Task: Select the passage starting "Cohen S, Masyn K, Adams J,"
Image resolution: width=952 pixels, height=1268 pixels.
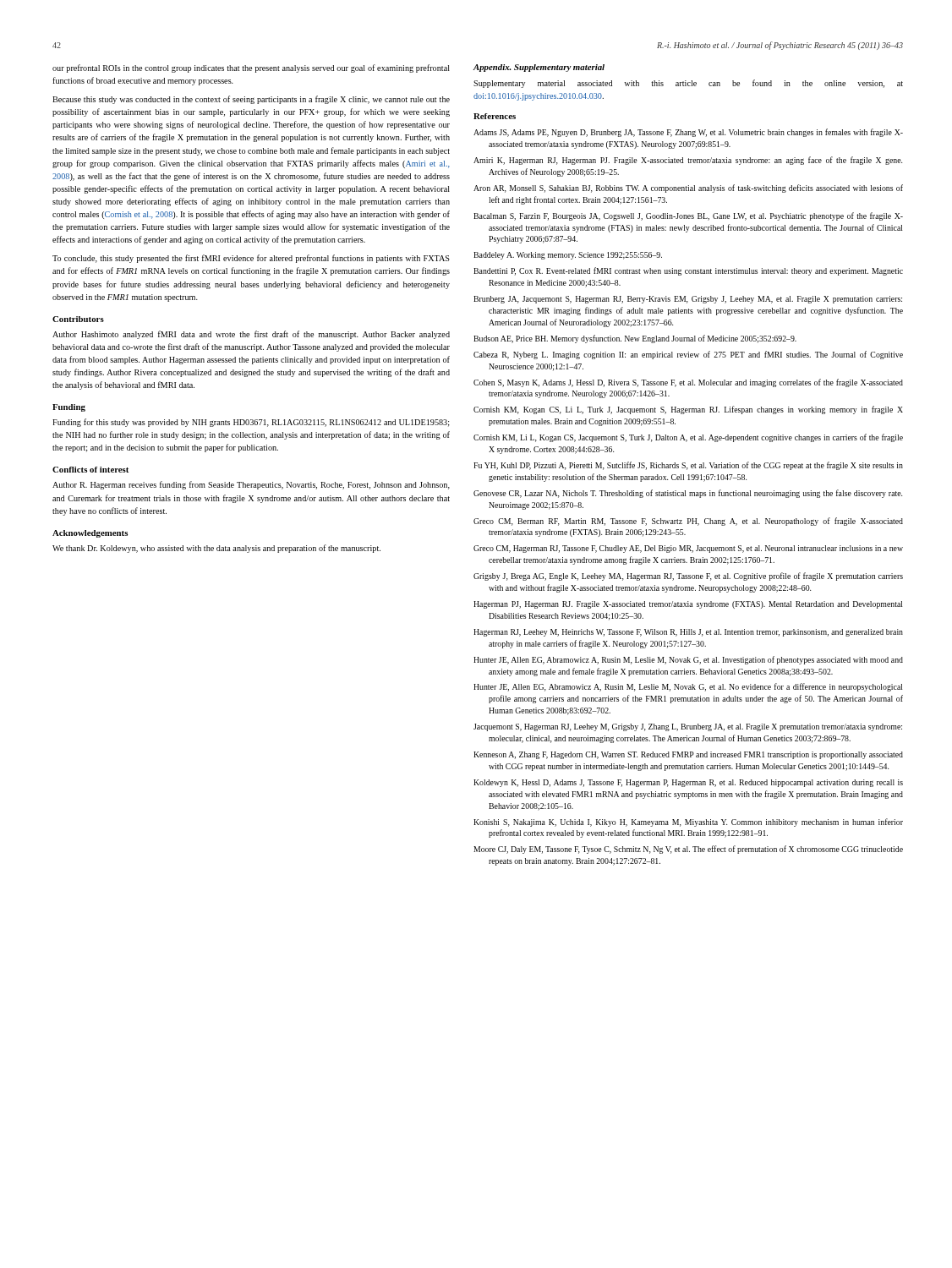Action: (x=688, y=388)
